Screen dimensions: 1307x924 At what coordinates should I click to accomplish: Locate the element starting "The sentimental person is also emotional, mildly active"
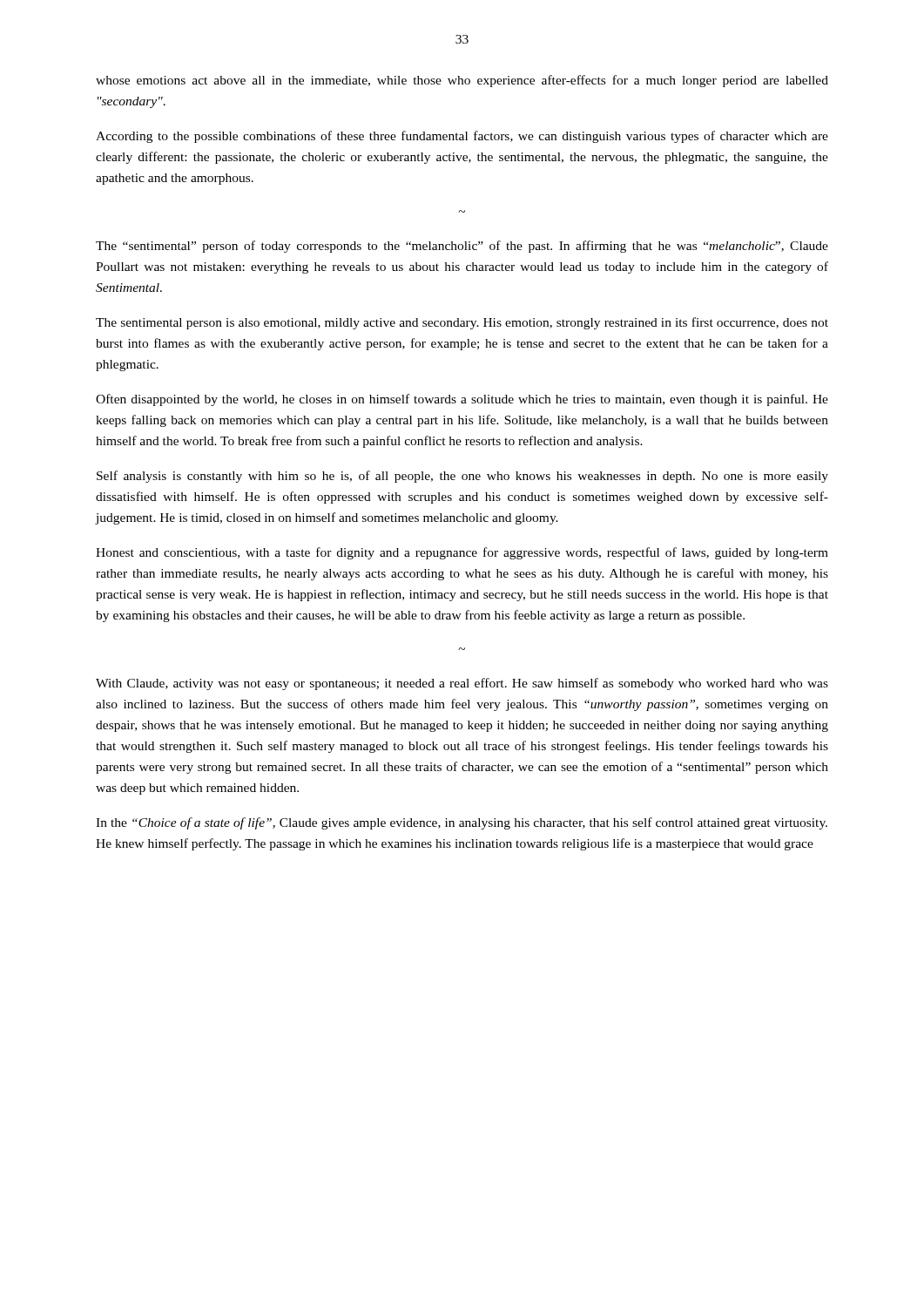point(462,343)
